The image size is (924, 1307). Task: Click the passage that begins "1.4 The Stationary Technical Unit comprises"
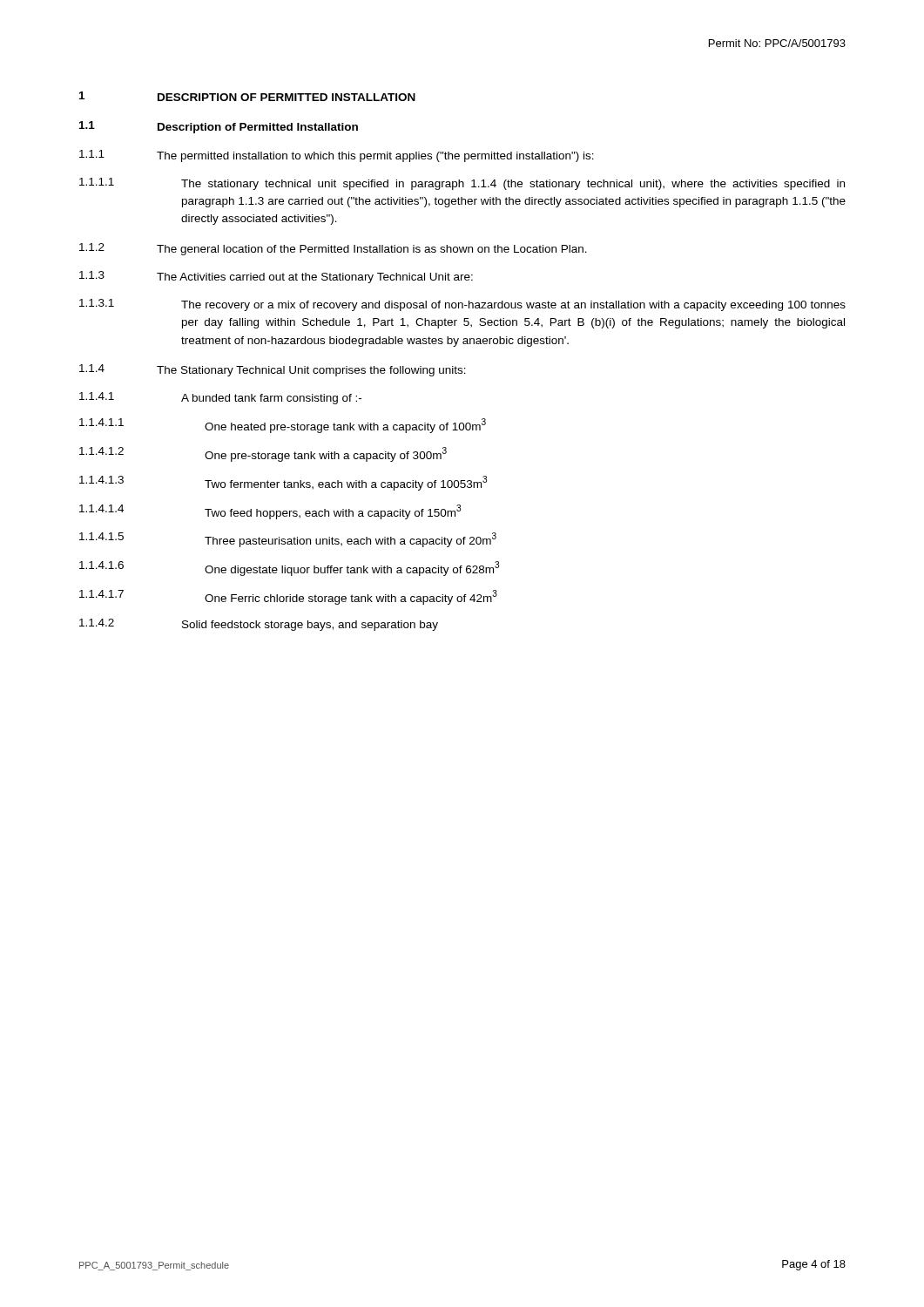click(462, 370)
